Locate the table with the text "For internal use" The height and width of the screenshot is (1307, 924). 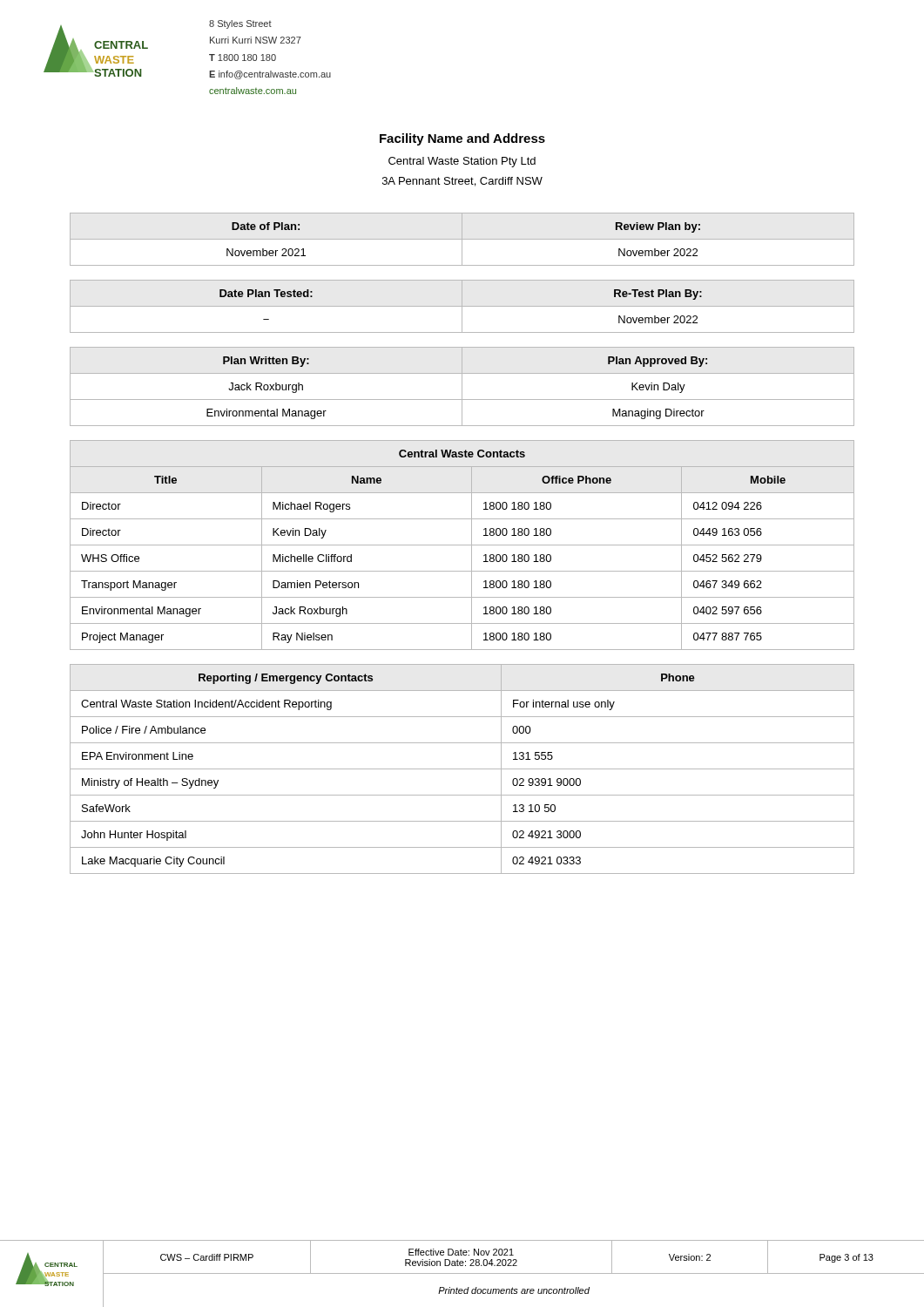pyautogui.click(x=462, y=769)
